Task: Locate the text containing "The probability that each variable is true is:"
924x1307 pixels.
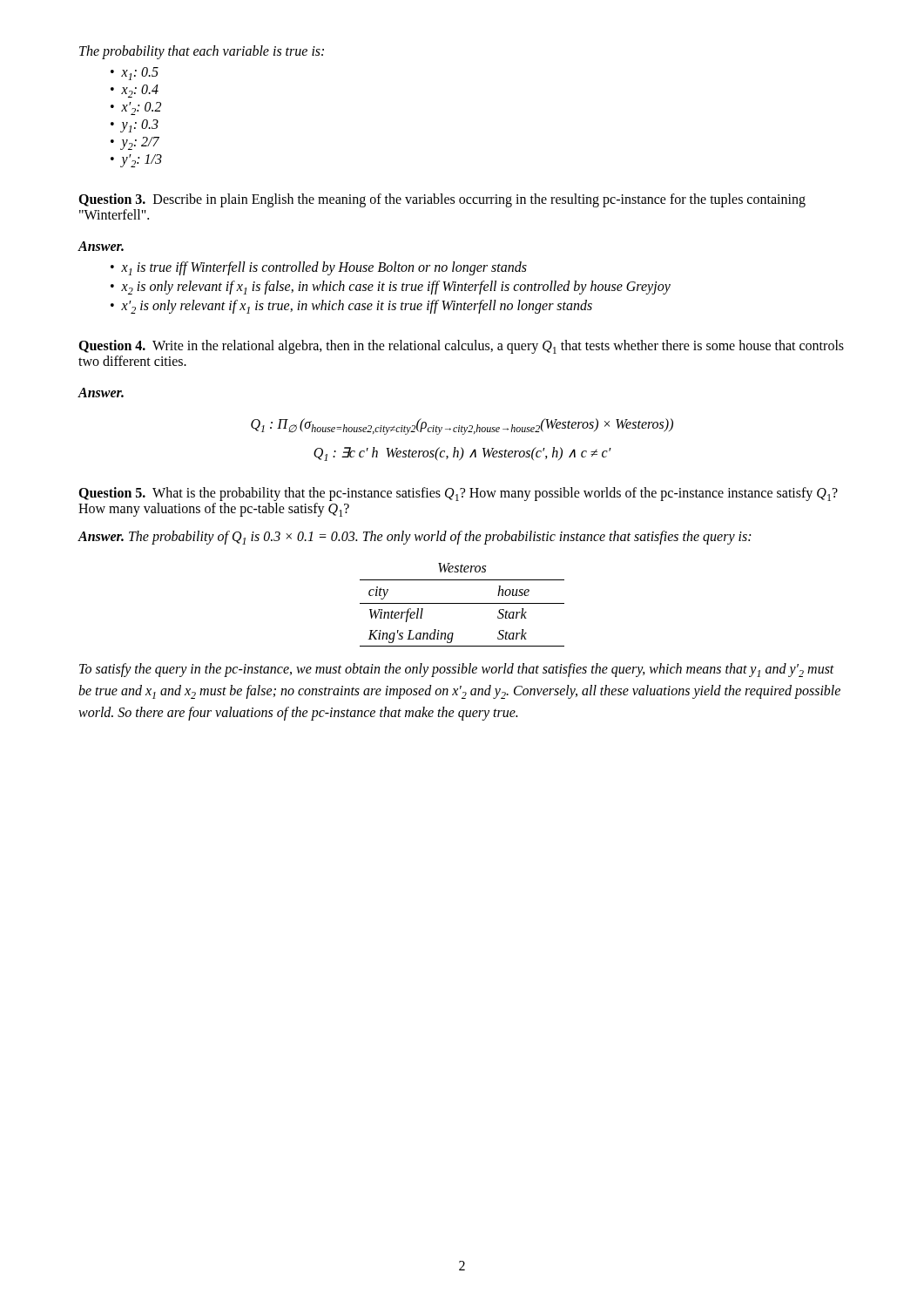Action: (x=202, y=51)
